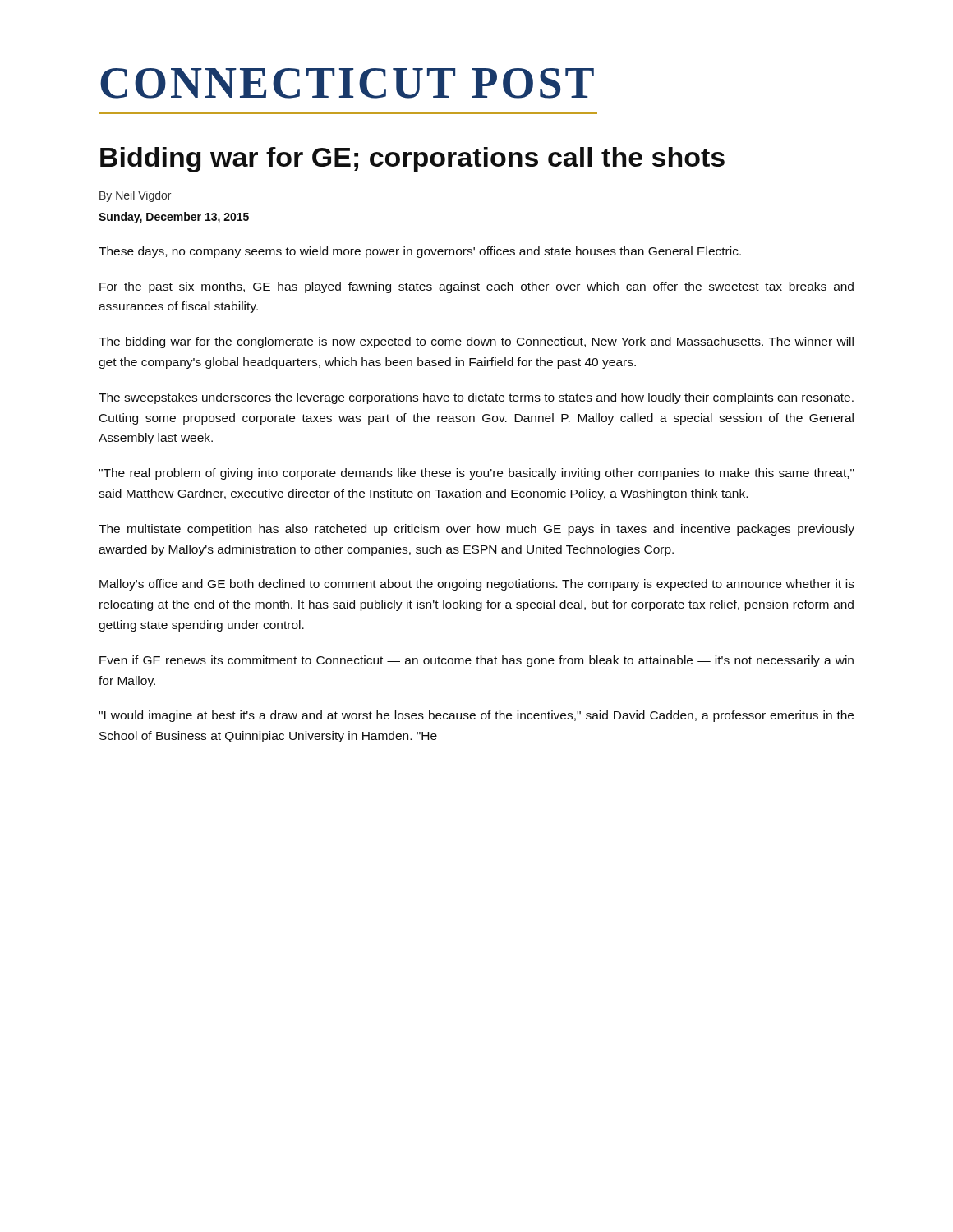Find the block on this page that starts "The multistate competition has"

[476, 539]
